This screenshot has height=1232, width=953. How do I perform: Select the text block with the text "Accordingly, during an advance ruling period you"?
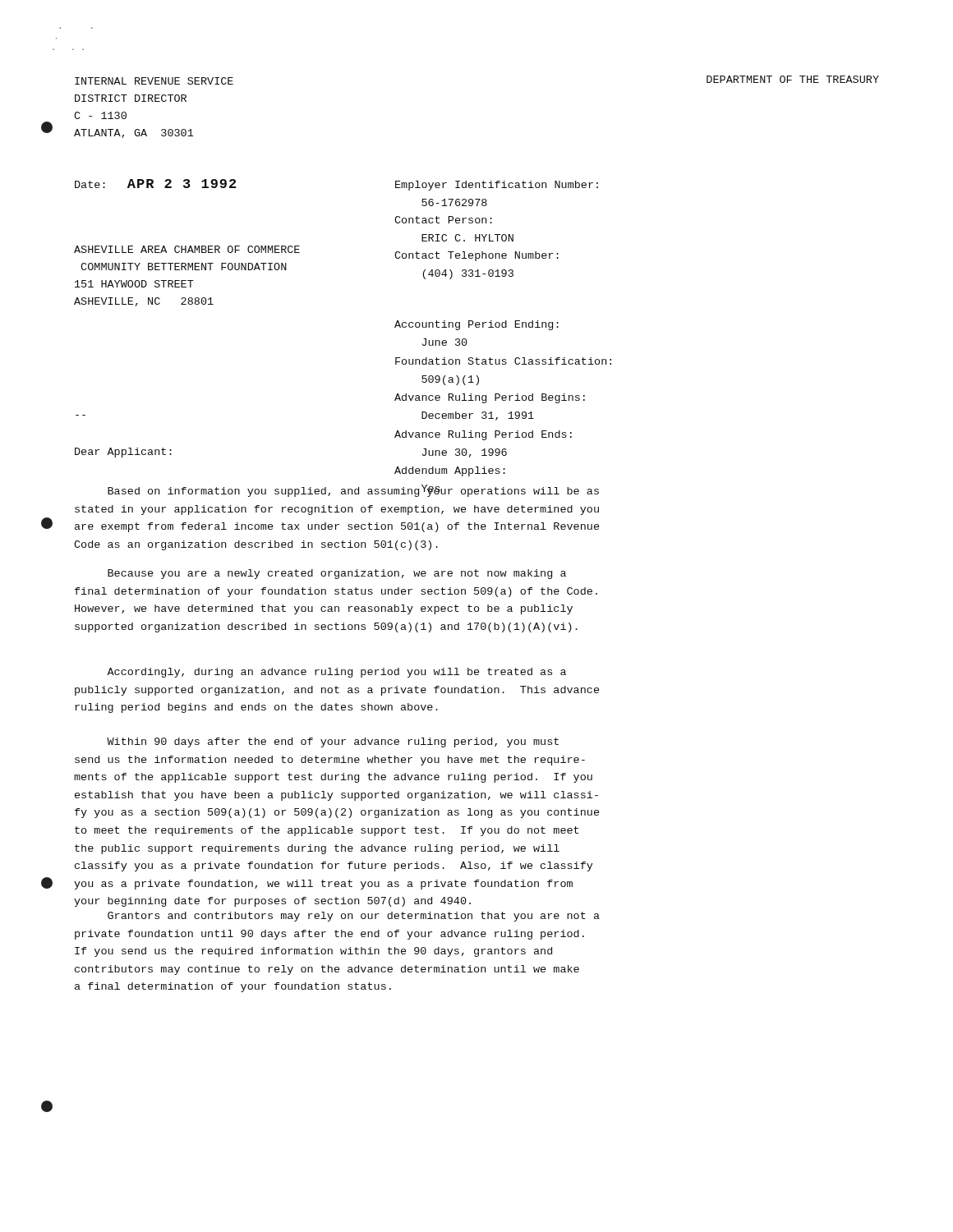coord(337,690)
